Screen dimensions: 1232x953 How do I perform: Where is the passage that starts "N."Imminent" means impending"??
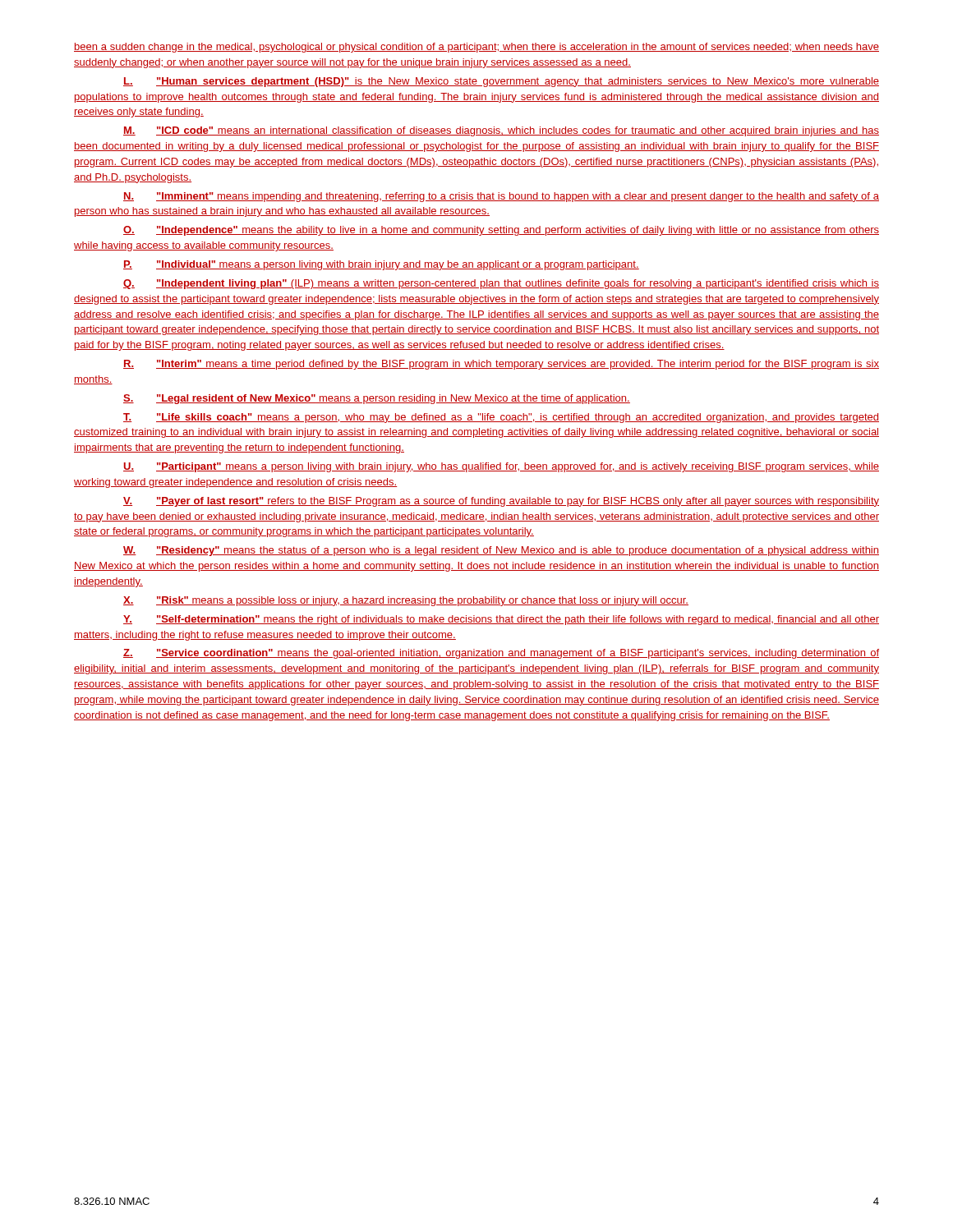tap(476, 204)
